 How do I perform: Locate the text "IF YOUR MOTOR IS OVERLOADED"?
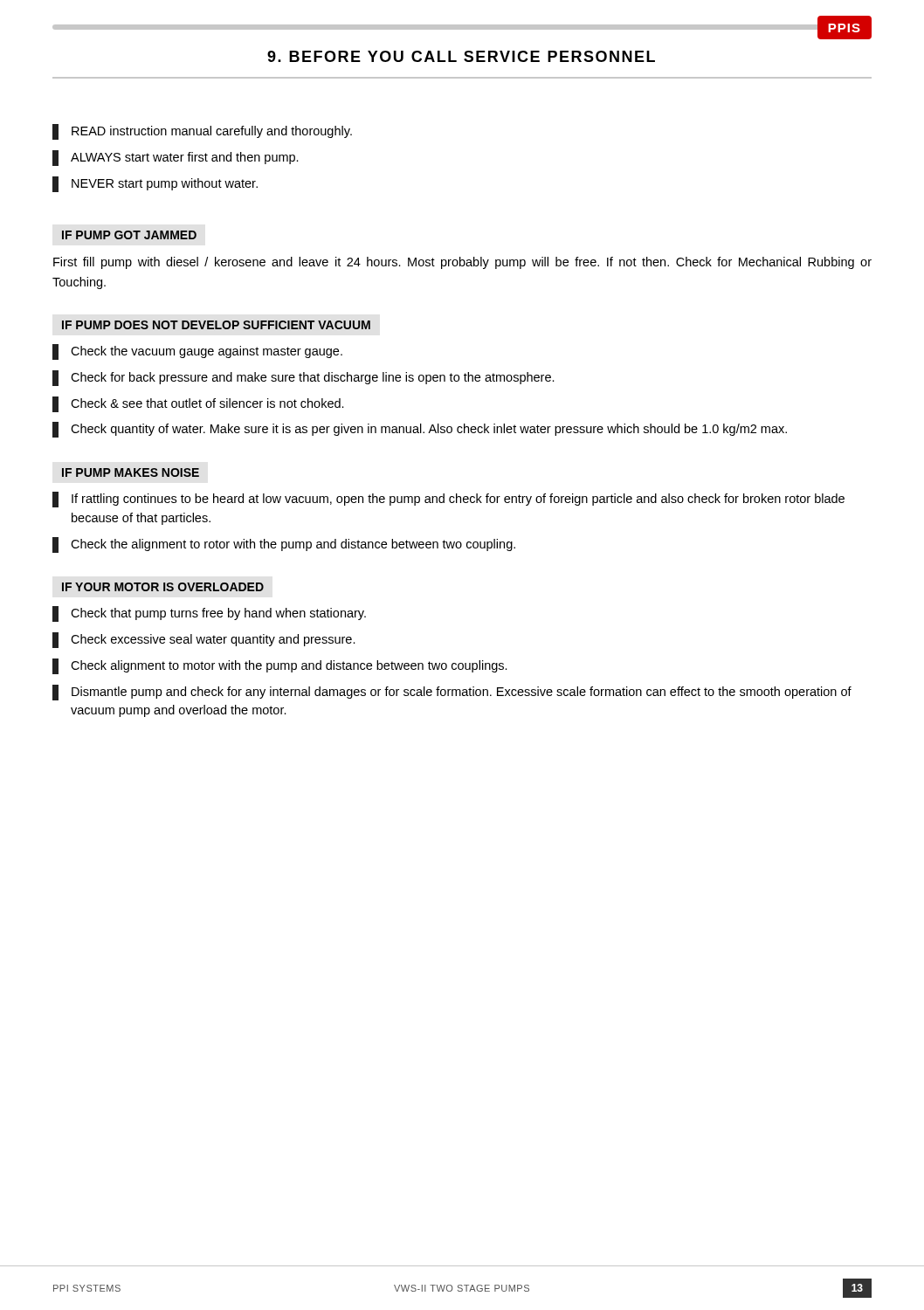(162, 587)
